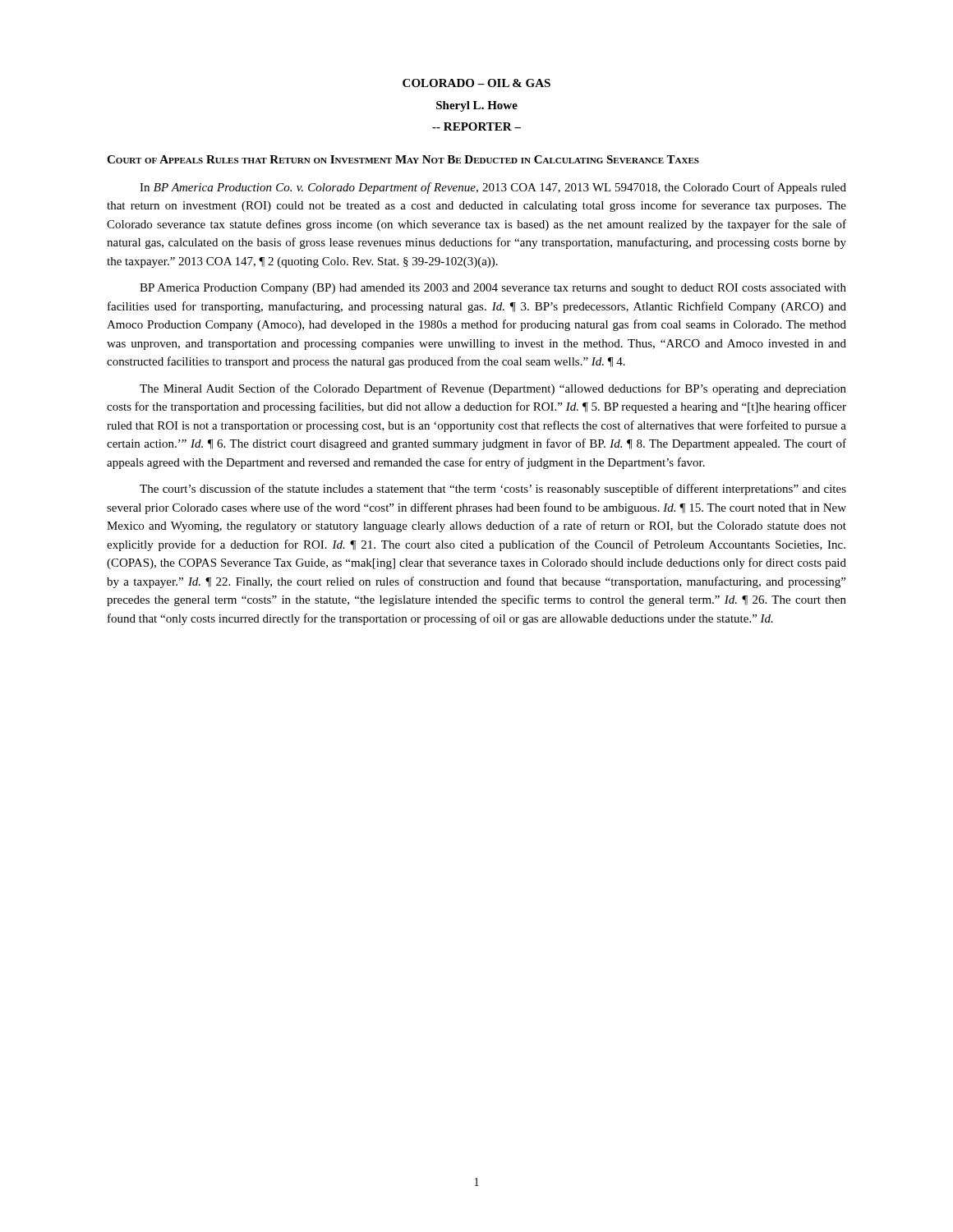This screenshot has height=1232, width=953.
Task: Point to "COLORADO – OIL & GAS"
Action: click(x=476, y=83)
